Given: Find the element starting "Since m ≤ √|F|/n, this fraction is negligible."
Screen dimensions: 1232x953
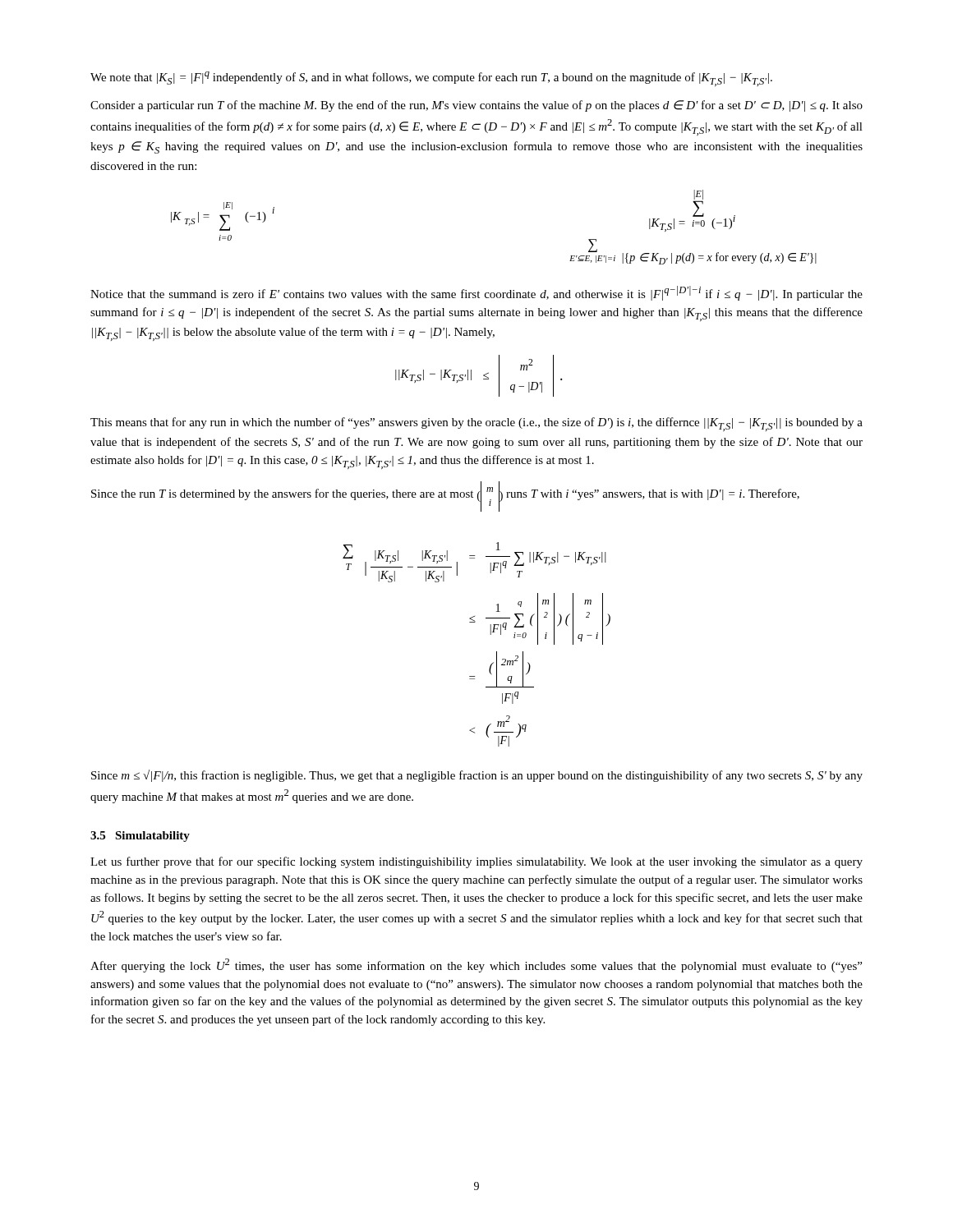Looking at the screenshot, I should [x=476, y=787].
